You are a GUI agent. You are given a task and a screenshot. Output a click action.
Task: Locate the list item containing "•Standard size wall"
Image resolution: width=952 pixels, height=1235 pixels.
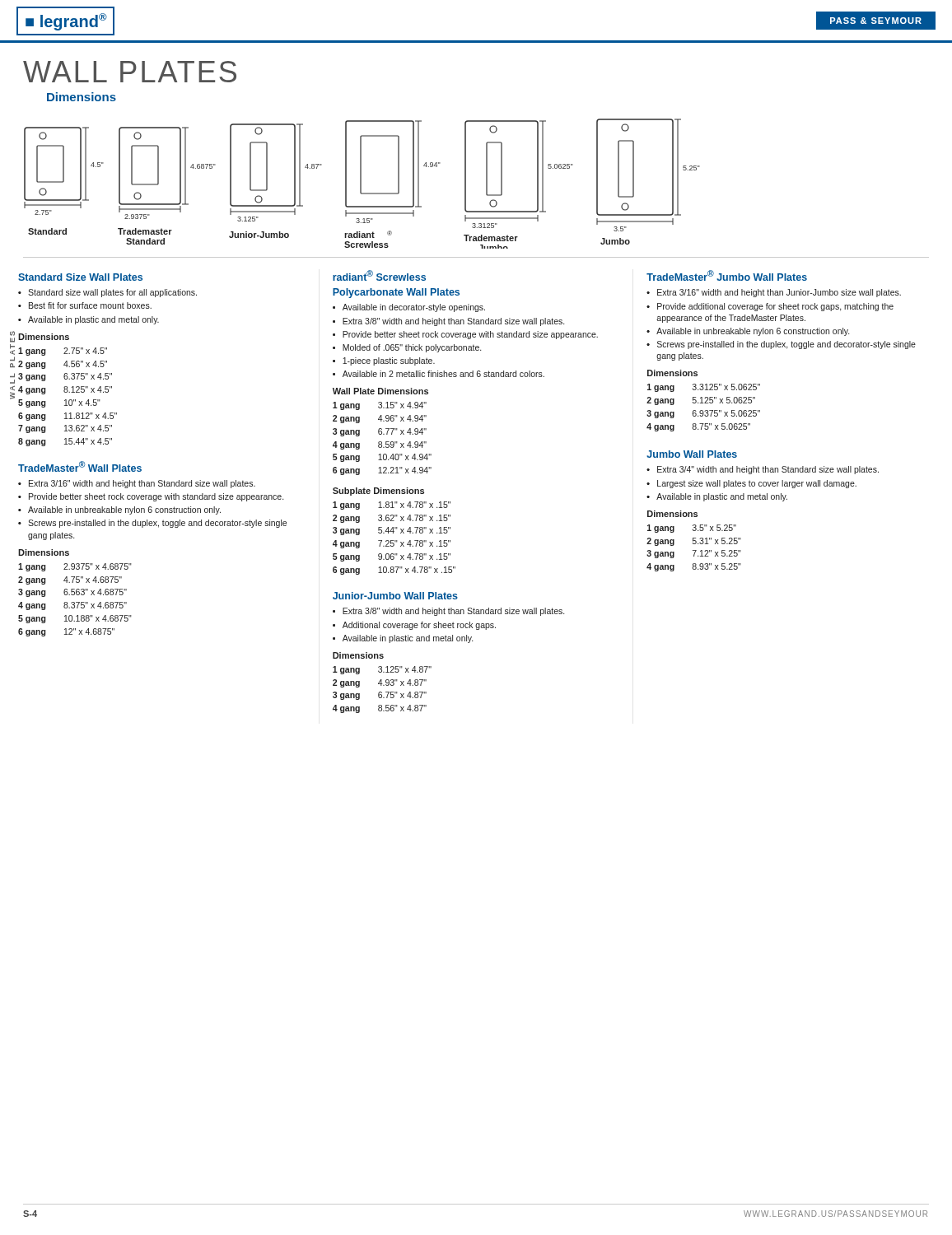162,306
